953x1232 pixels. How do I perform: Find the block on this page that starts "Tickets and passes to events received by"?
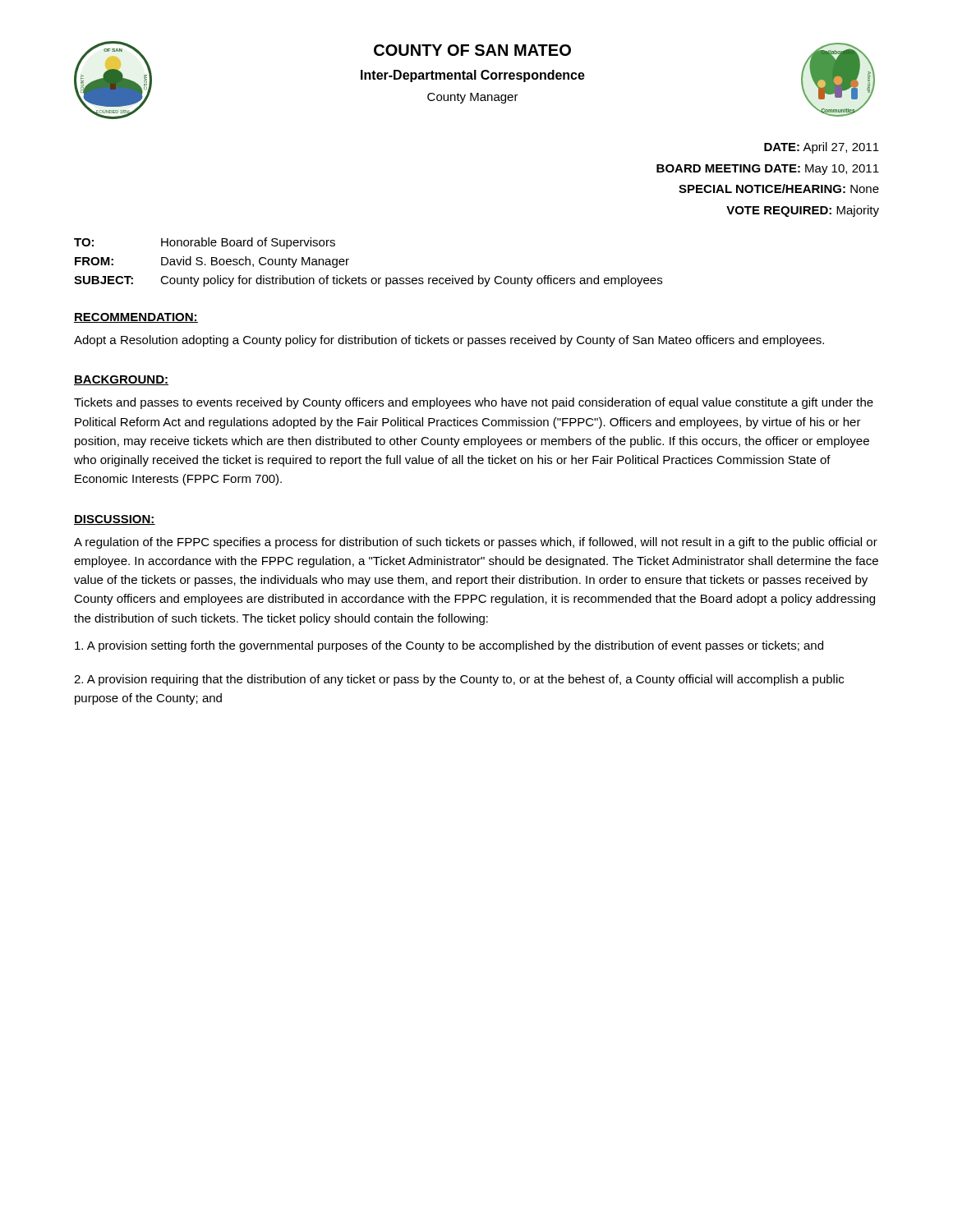[474, 440]
